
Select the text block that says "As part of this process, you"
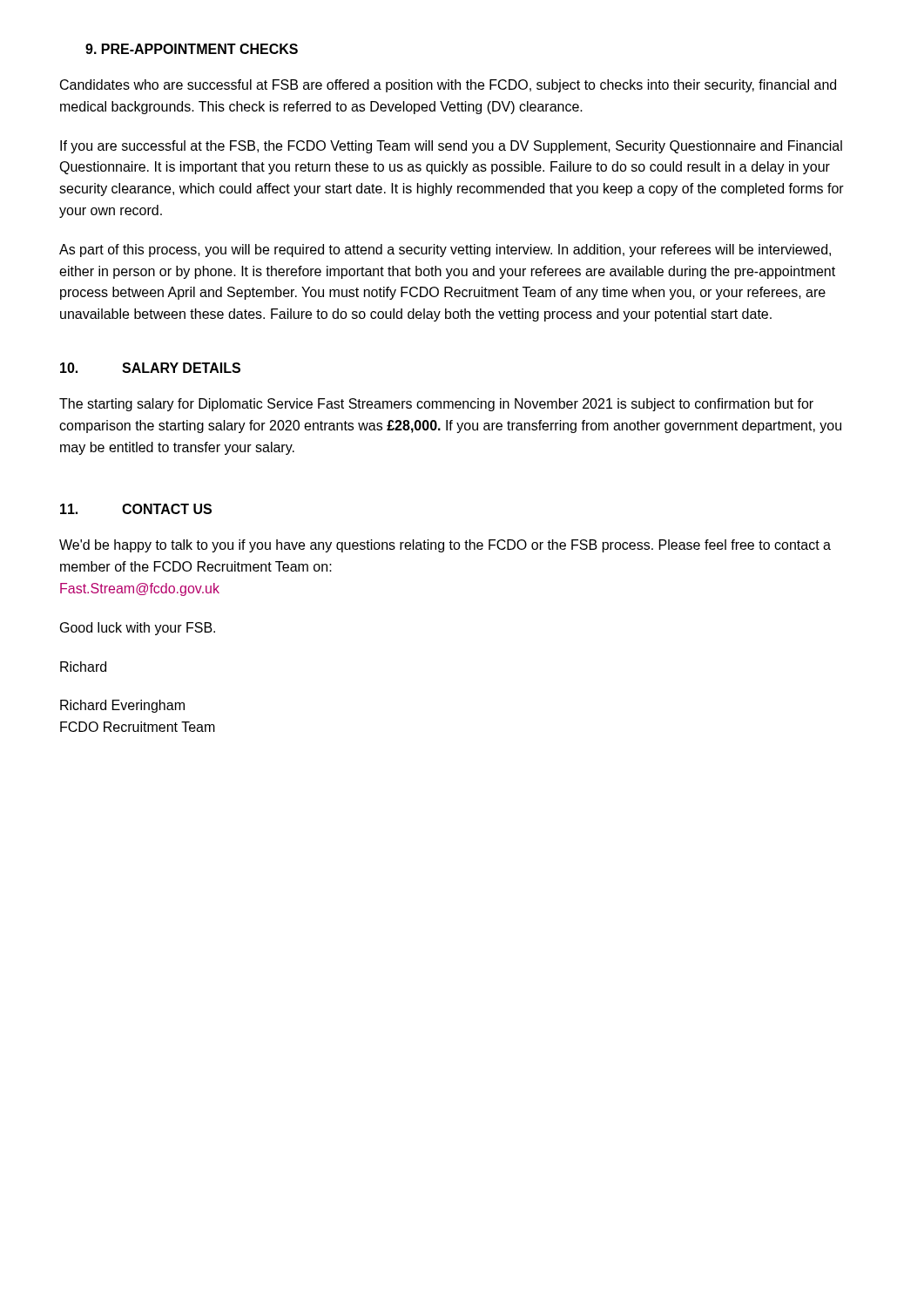tap(447, 282)
